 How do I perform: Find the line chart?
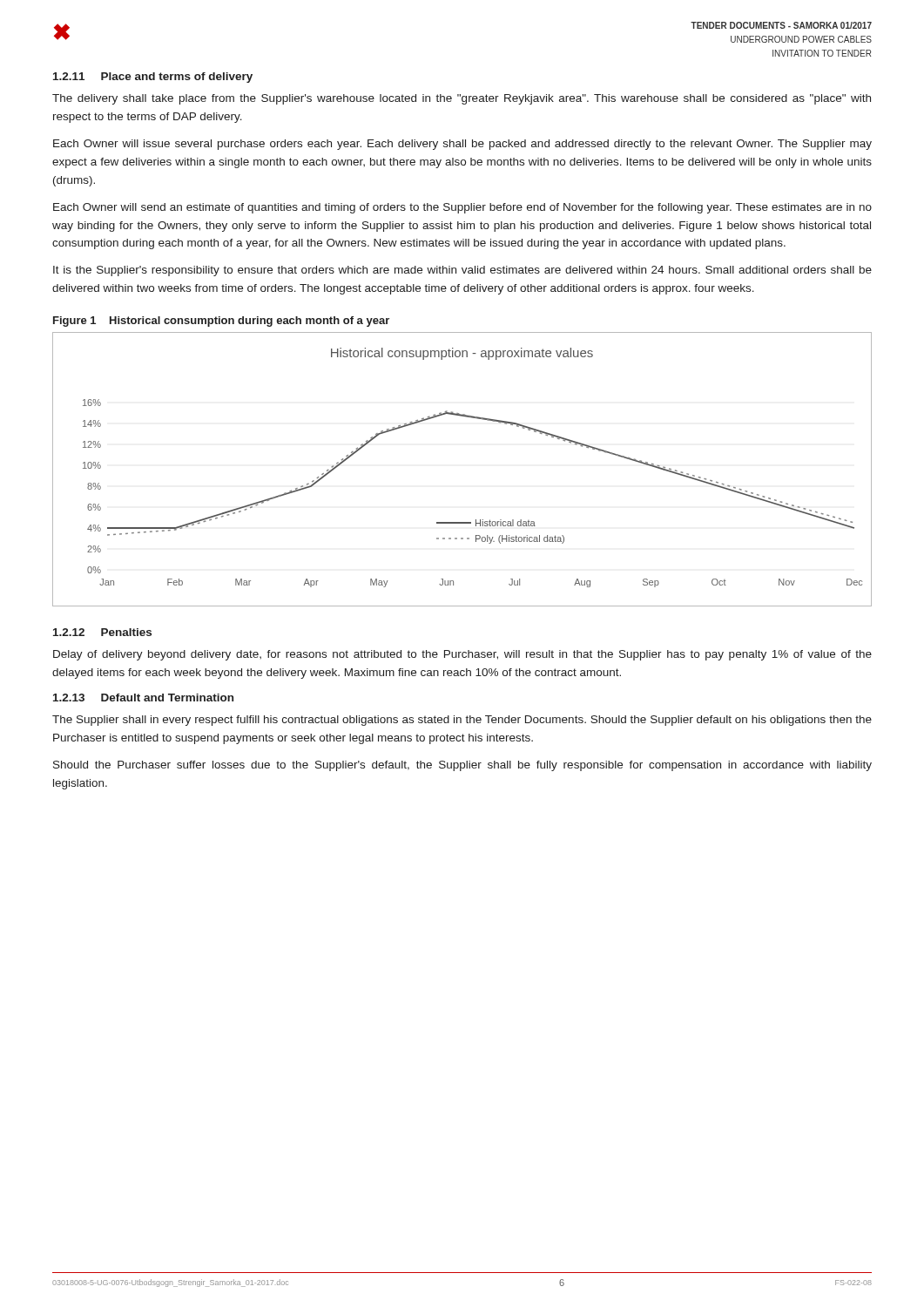[462, 469]
